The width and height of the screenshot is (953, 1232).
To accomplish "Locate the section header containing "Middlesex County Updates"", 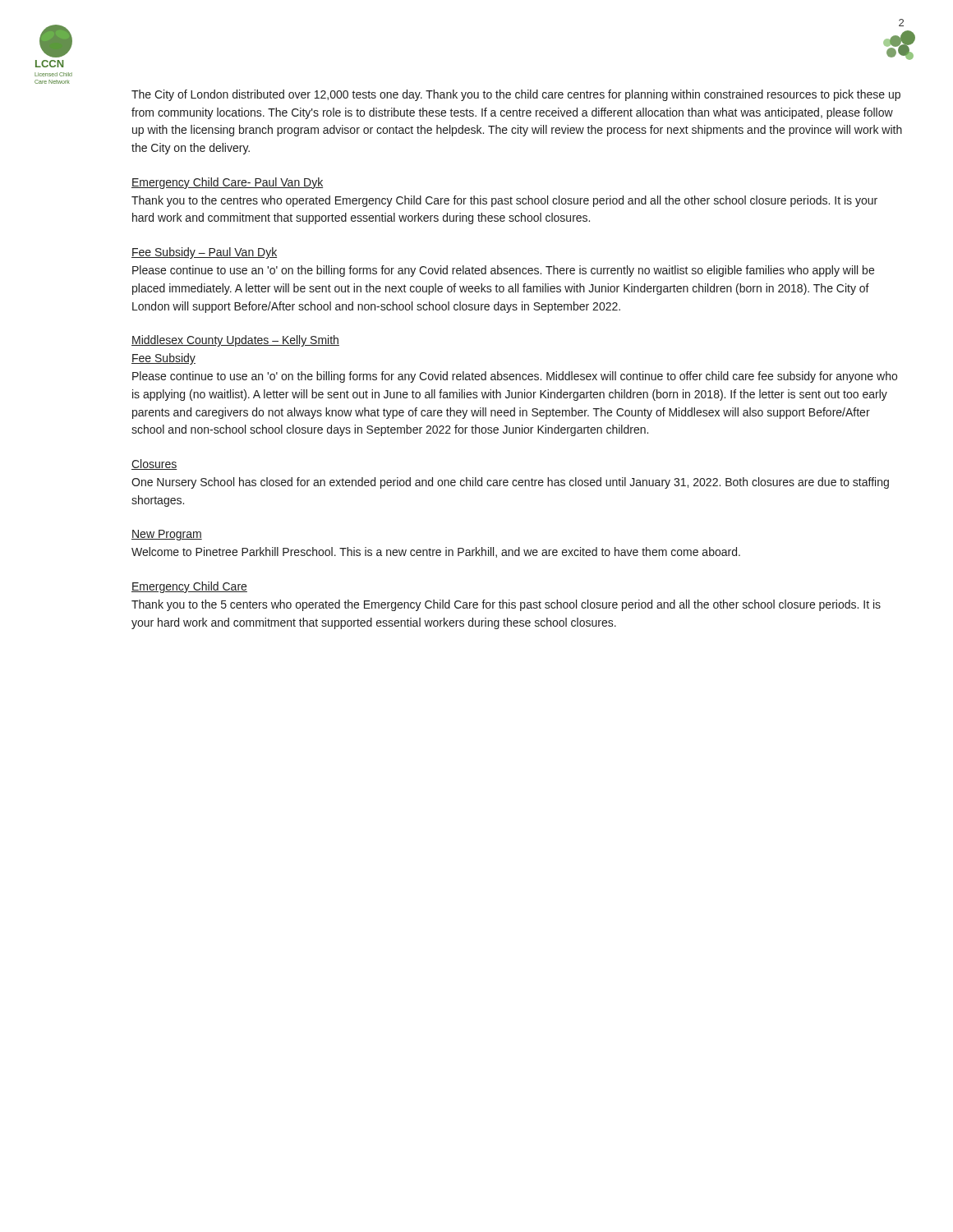I will click(235, 340).
